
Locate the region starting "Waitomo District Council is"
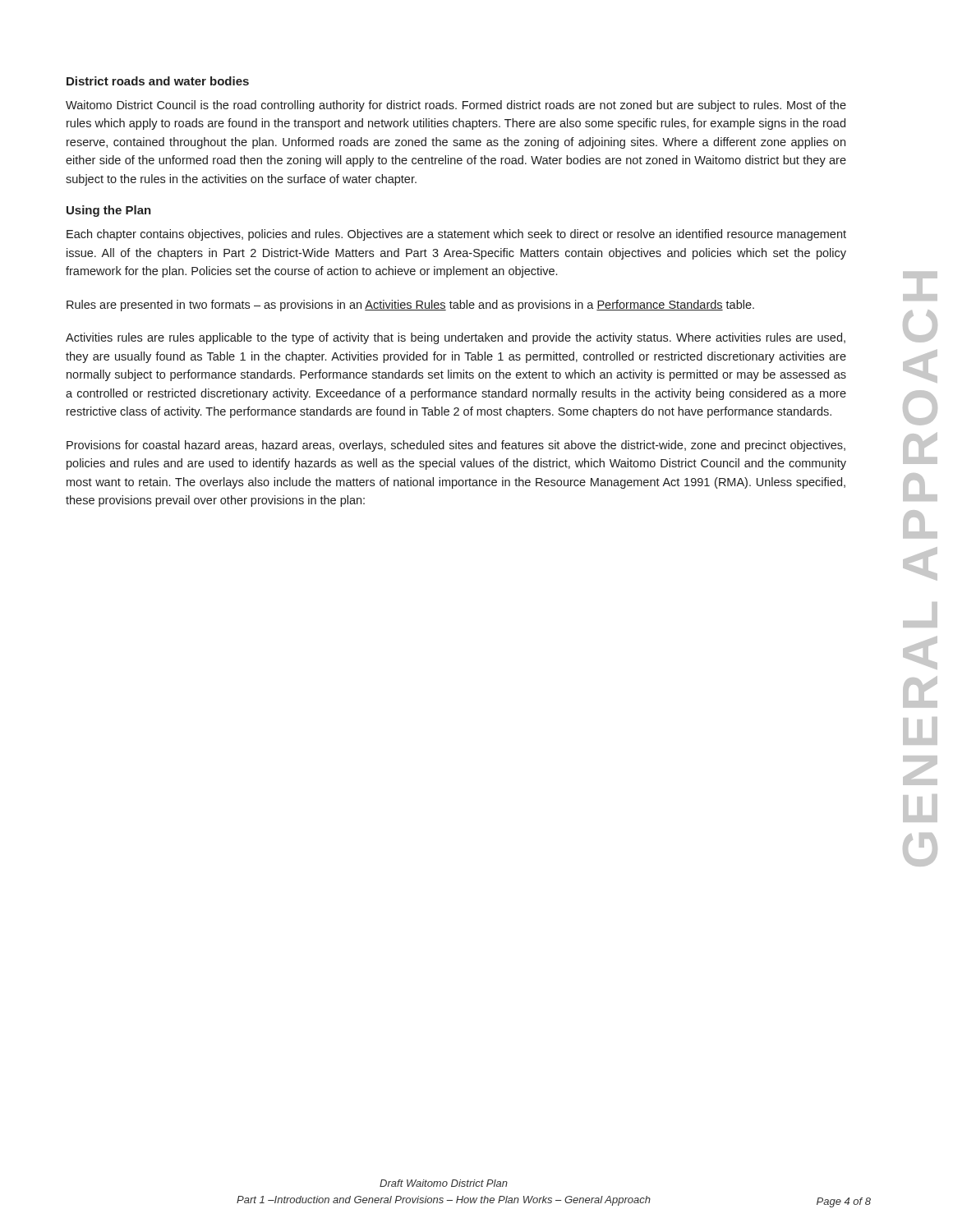(456, 142)
